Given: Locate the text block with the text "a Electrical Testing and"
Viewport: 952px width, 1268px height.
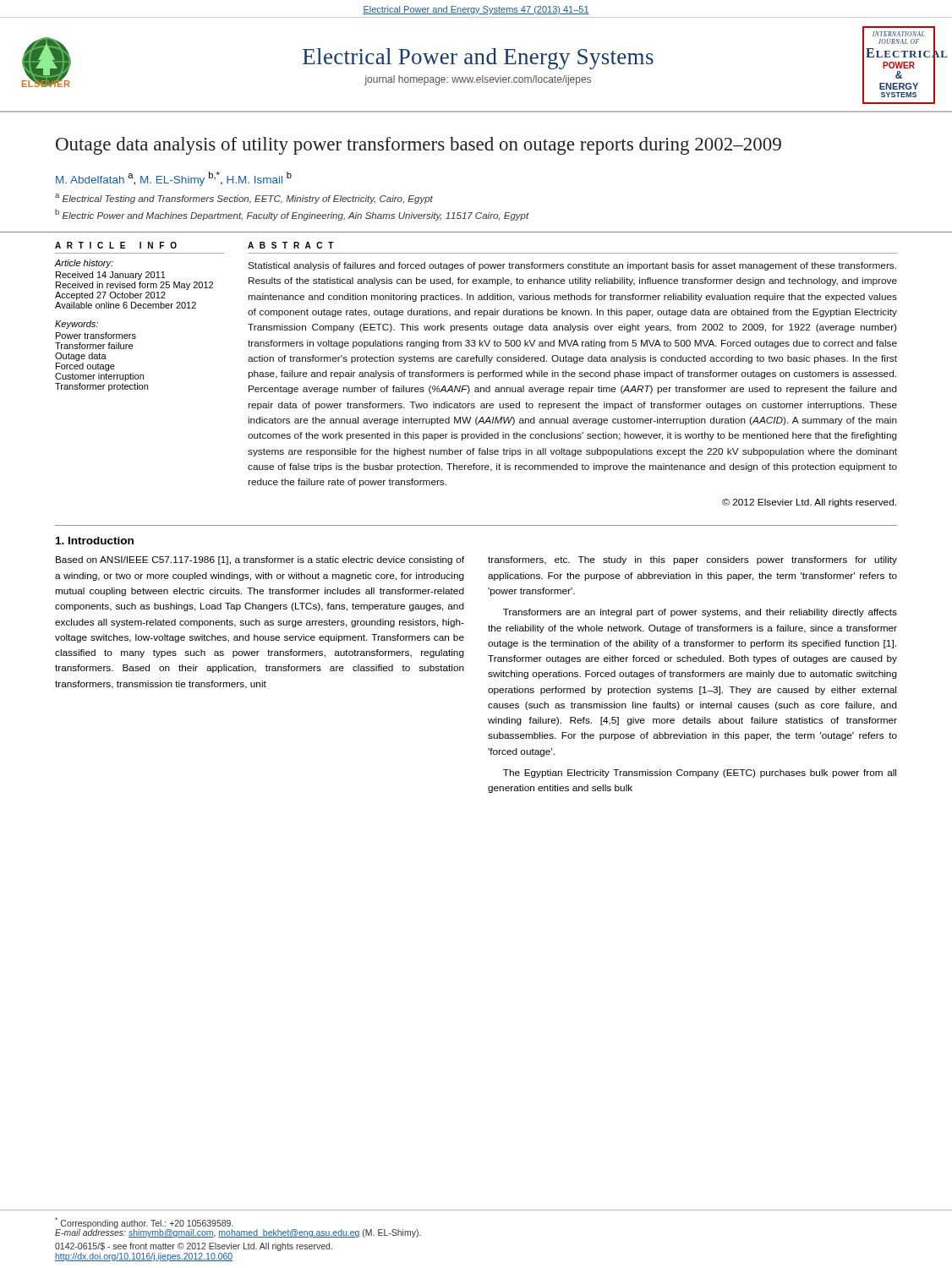Looking at the screenshot, I should click(x=292, y=205).
